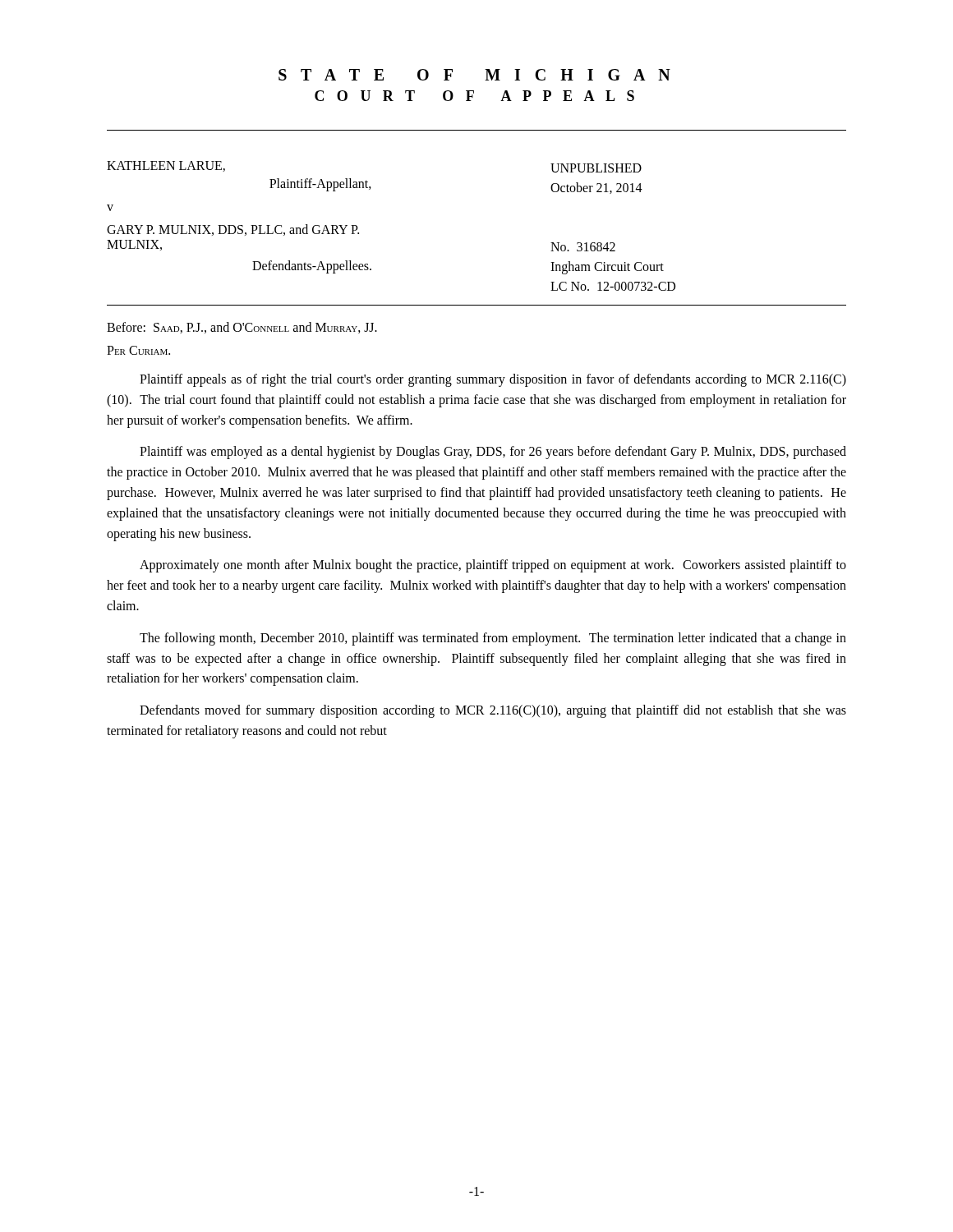Click on the region starting "Plaintiff was employed as a dental hygienist by"
The image size is (953, 1232).
click(x=476, y=492)
